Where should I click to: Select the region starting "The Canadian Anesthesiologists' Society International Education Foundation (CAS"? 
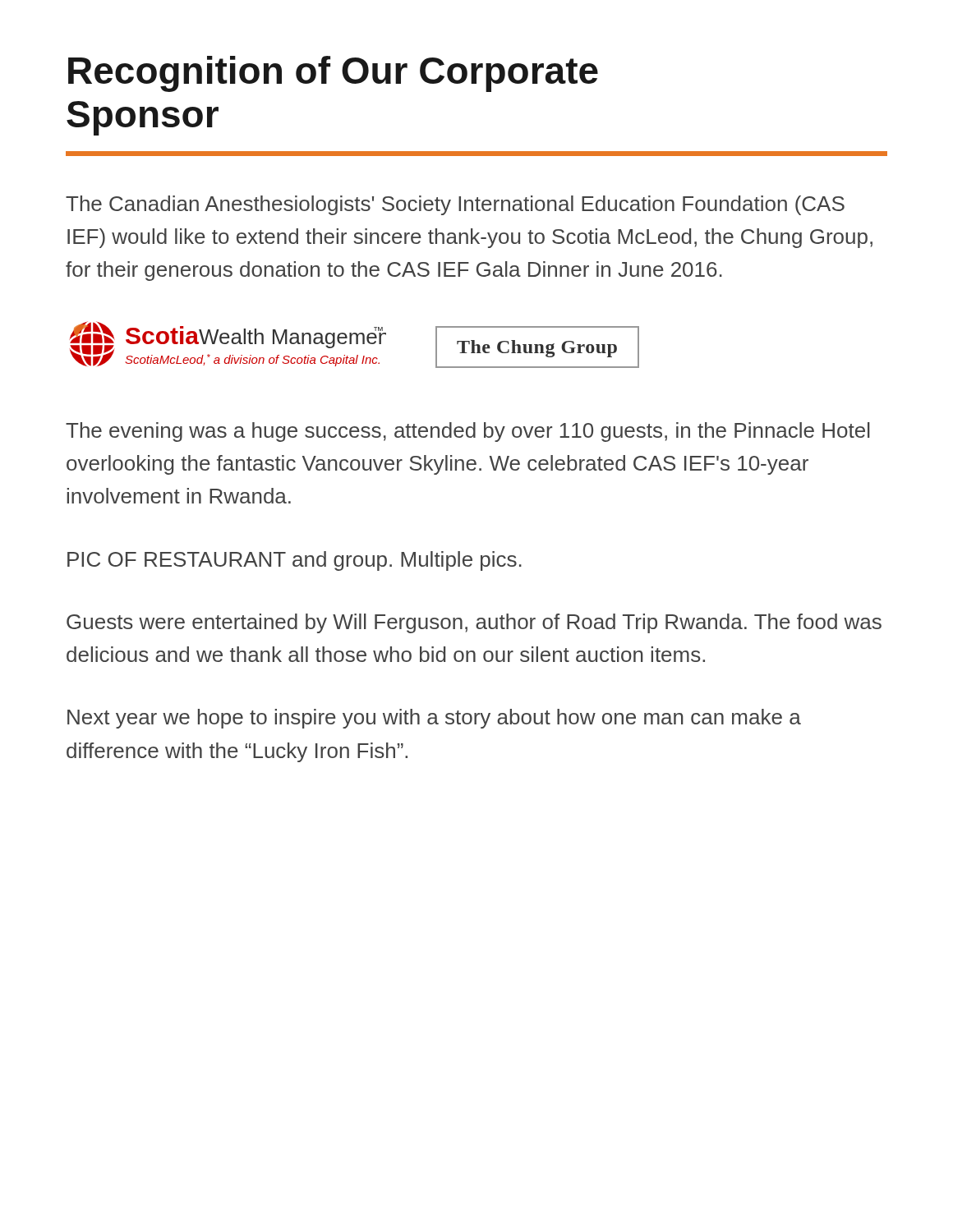click(x=470, y=237)
